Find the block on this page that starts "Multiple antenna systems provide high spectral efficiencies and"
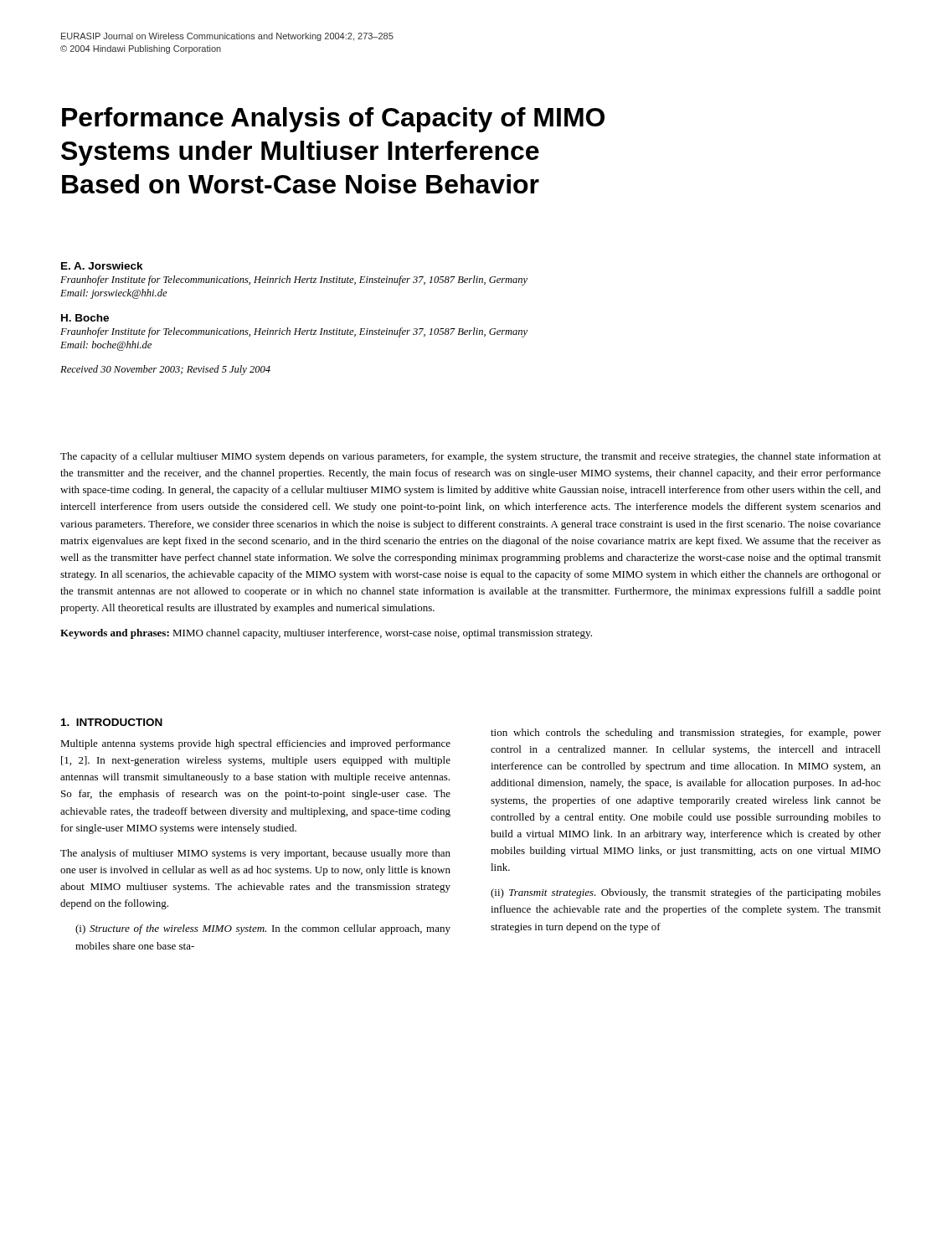 click(x=255, y=785)
